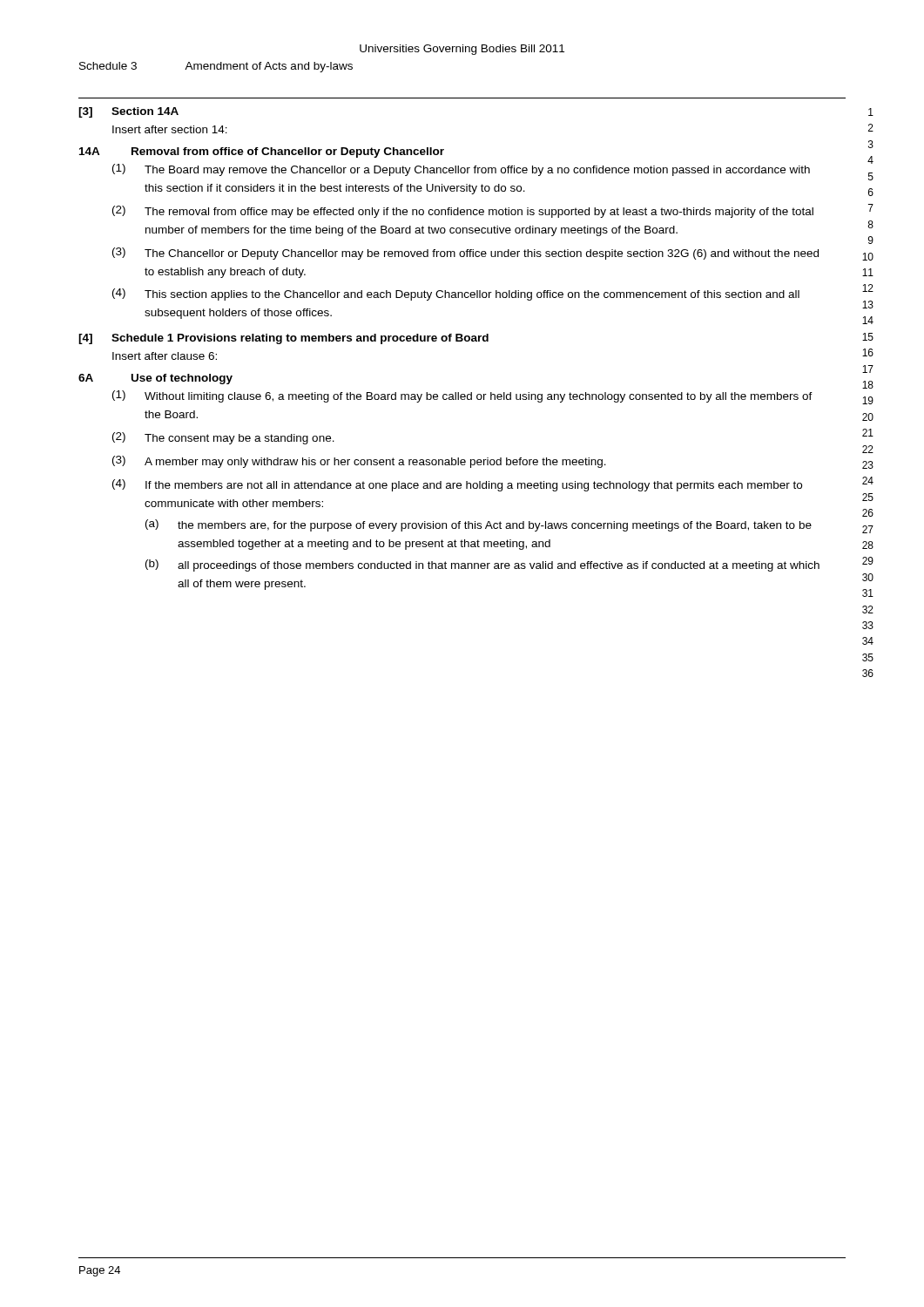Viewport: 924px width, 1307px height.
Task: Find "[3] Section 14A" on this page
Action: [x=129, y=111]
